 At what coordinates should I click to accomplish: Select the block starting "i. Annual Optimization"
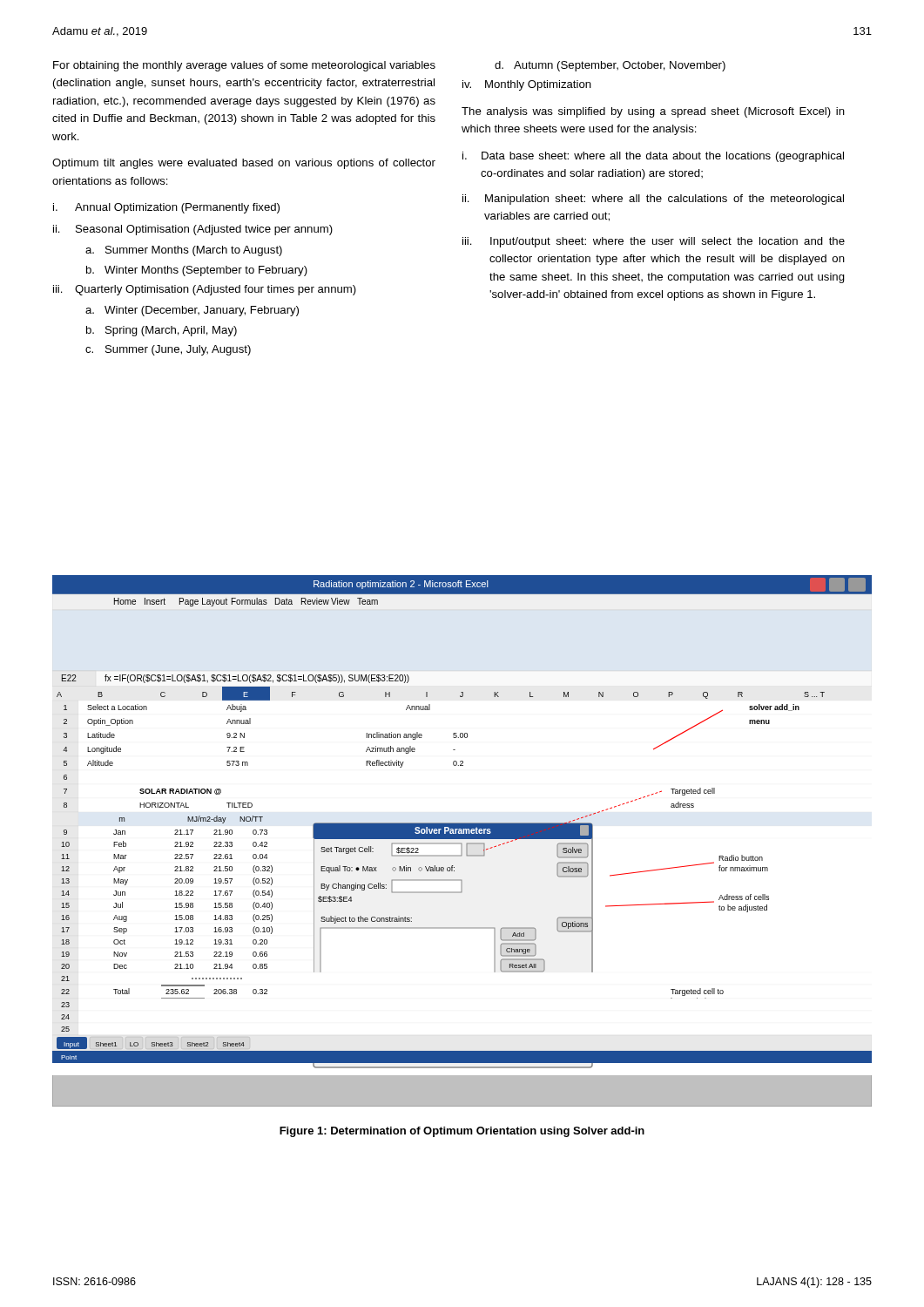166,208
